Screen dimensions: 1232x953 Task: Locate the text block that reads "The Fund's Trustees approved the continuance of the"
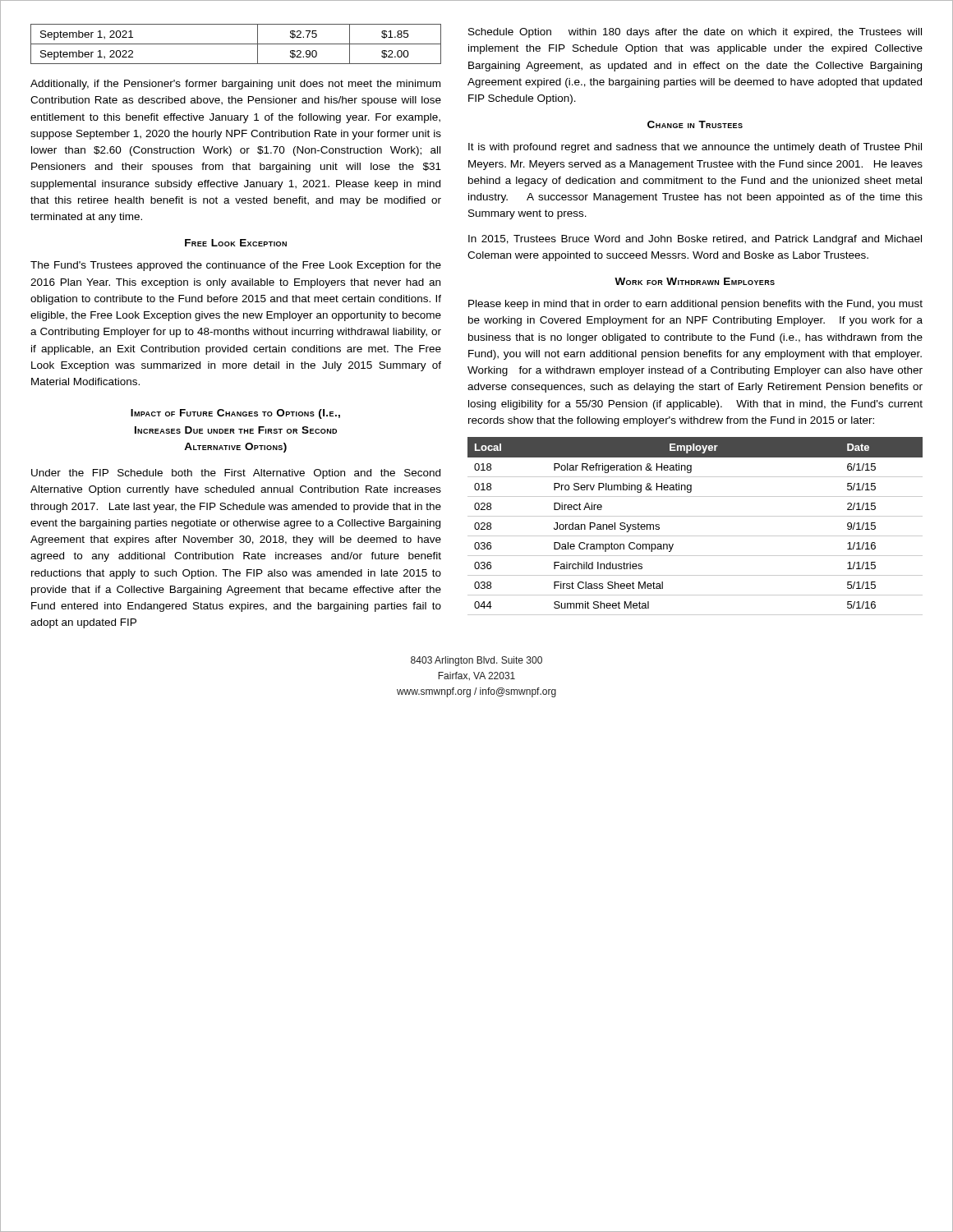point(236,324)
